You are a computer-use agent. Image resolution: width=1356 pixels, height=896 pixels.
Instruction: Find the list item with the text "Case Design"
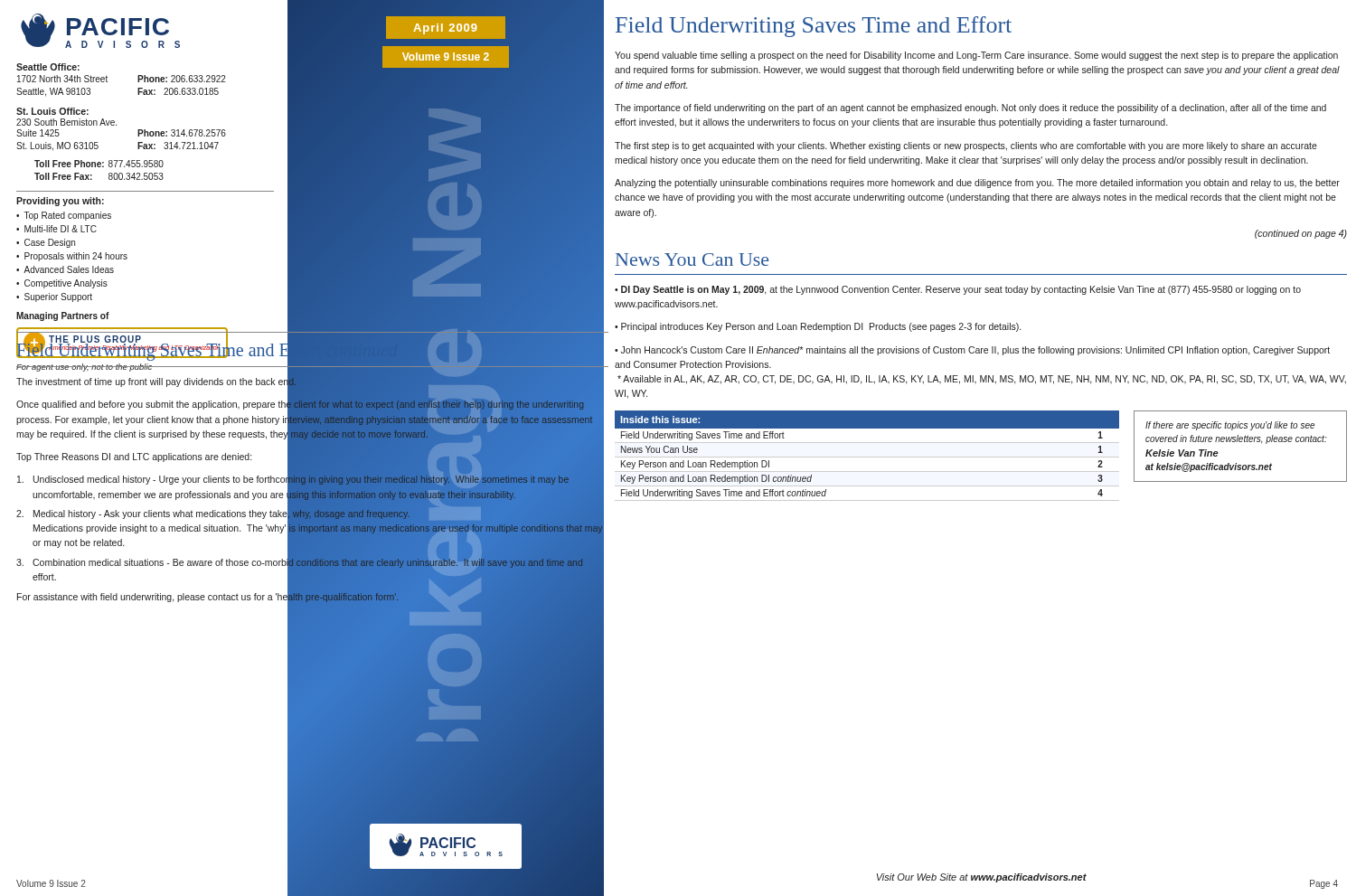click(50, 243)
